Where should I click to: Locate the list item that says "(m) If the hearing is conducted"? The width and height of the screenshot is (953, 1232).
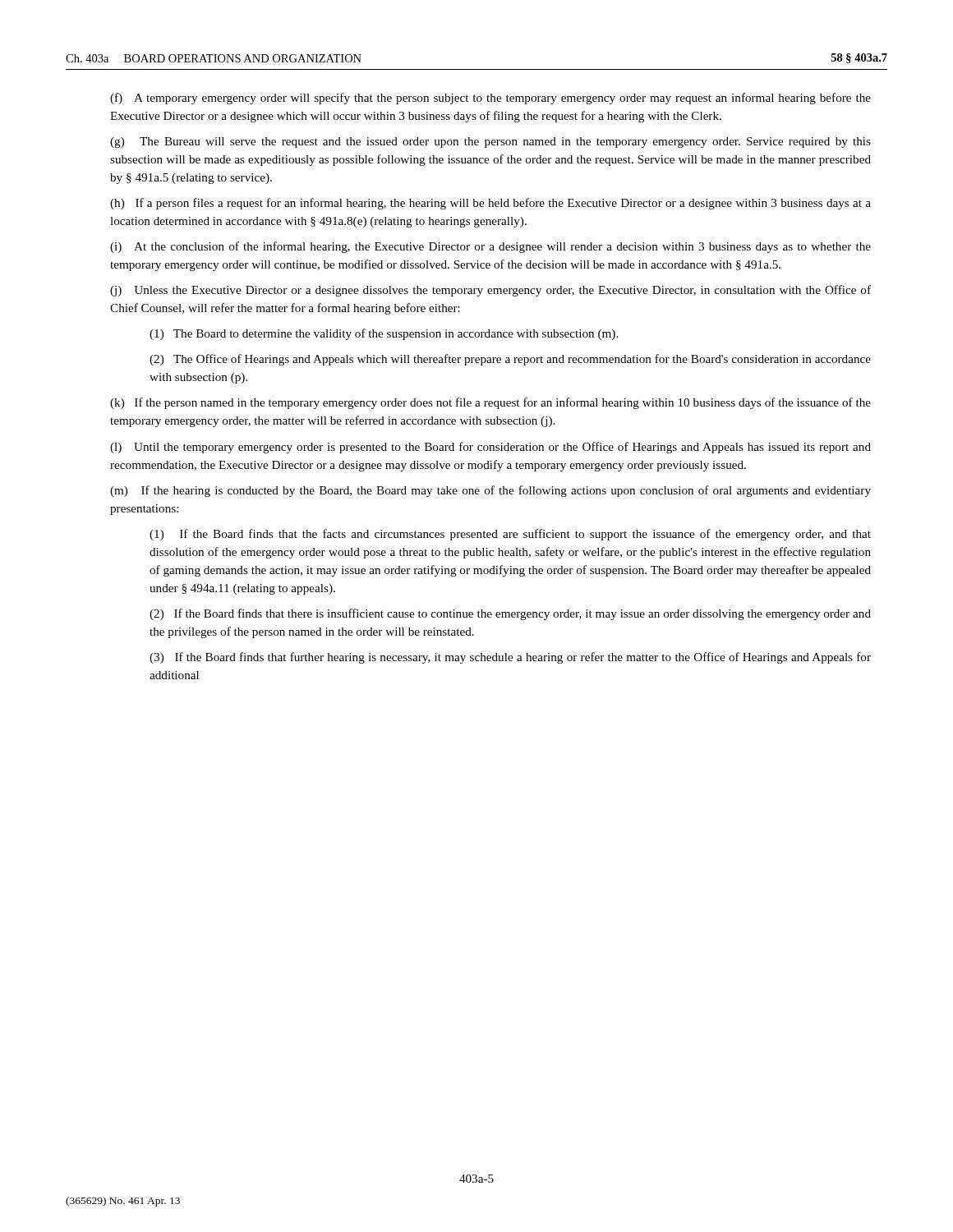(490, 499)
